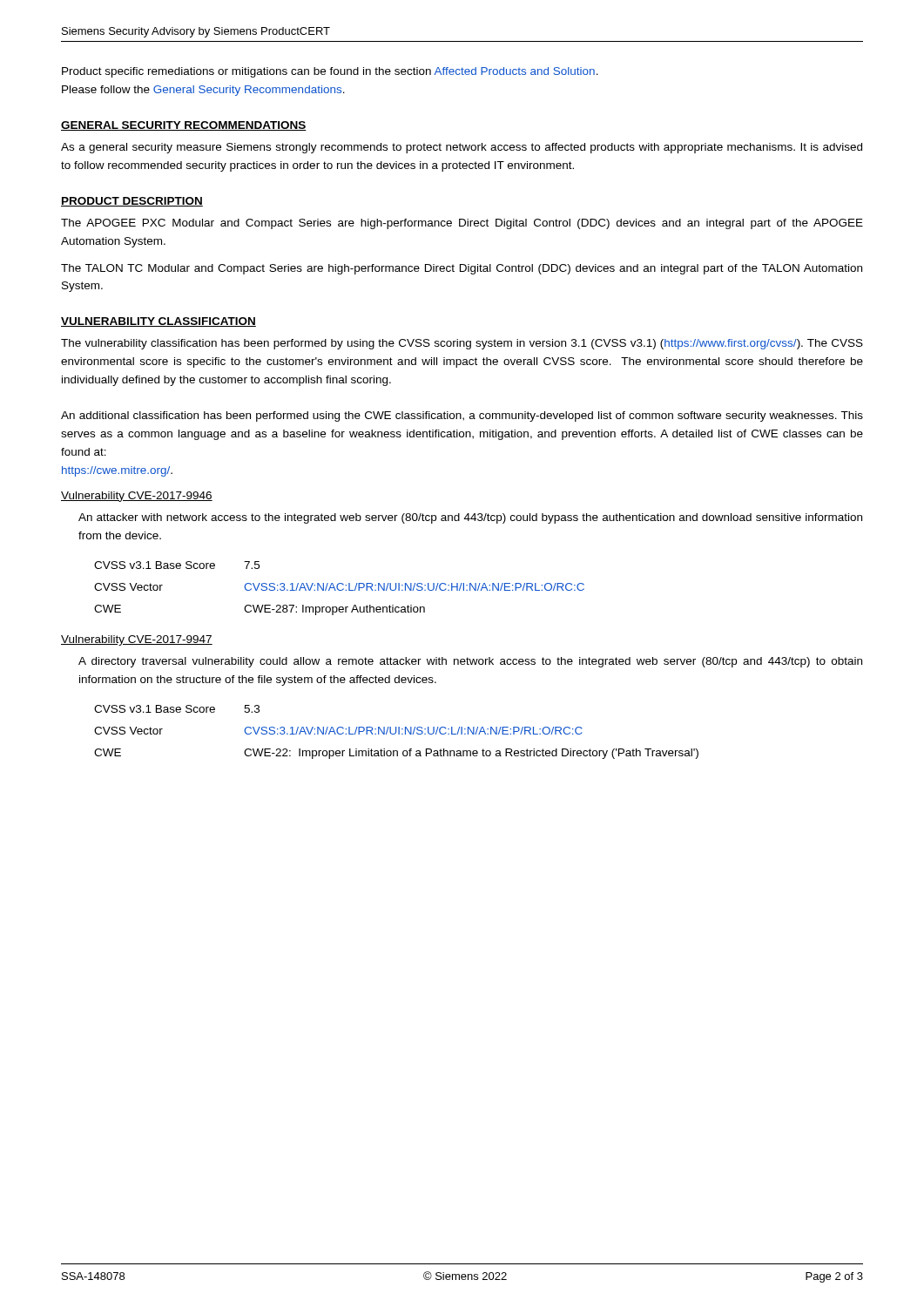Navigate to the block starting "Vulnerability CVE-2017-9947"
The image size is (924, 1307).
(137, 640)
